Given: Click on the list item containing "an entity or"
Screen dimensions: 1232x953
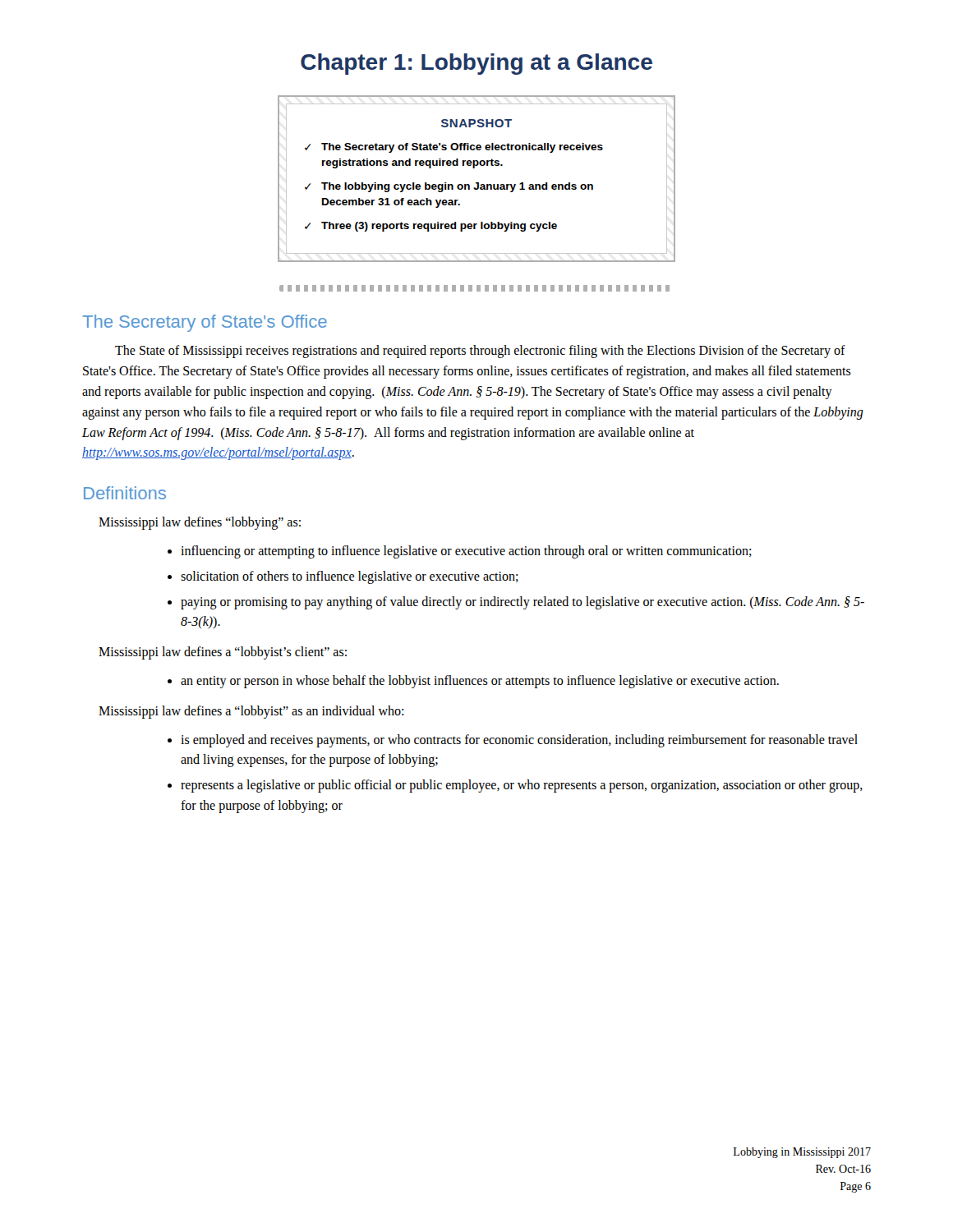Looking at the screenshot, I should point(480,680).
